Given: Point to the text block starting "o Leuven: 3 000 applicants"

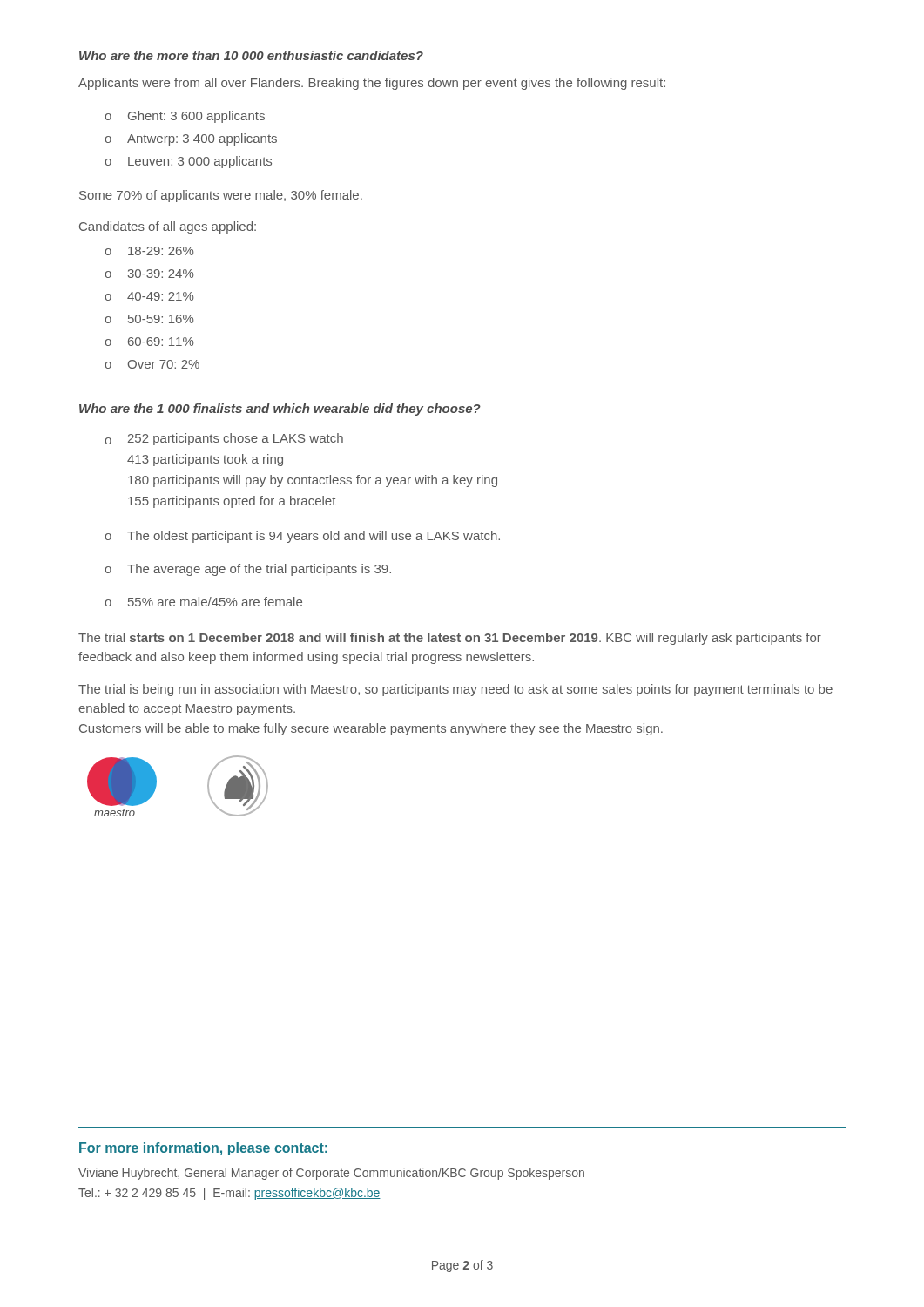Looking at the screenshot, I should [x=188, y=161].
